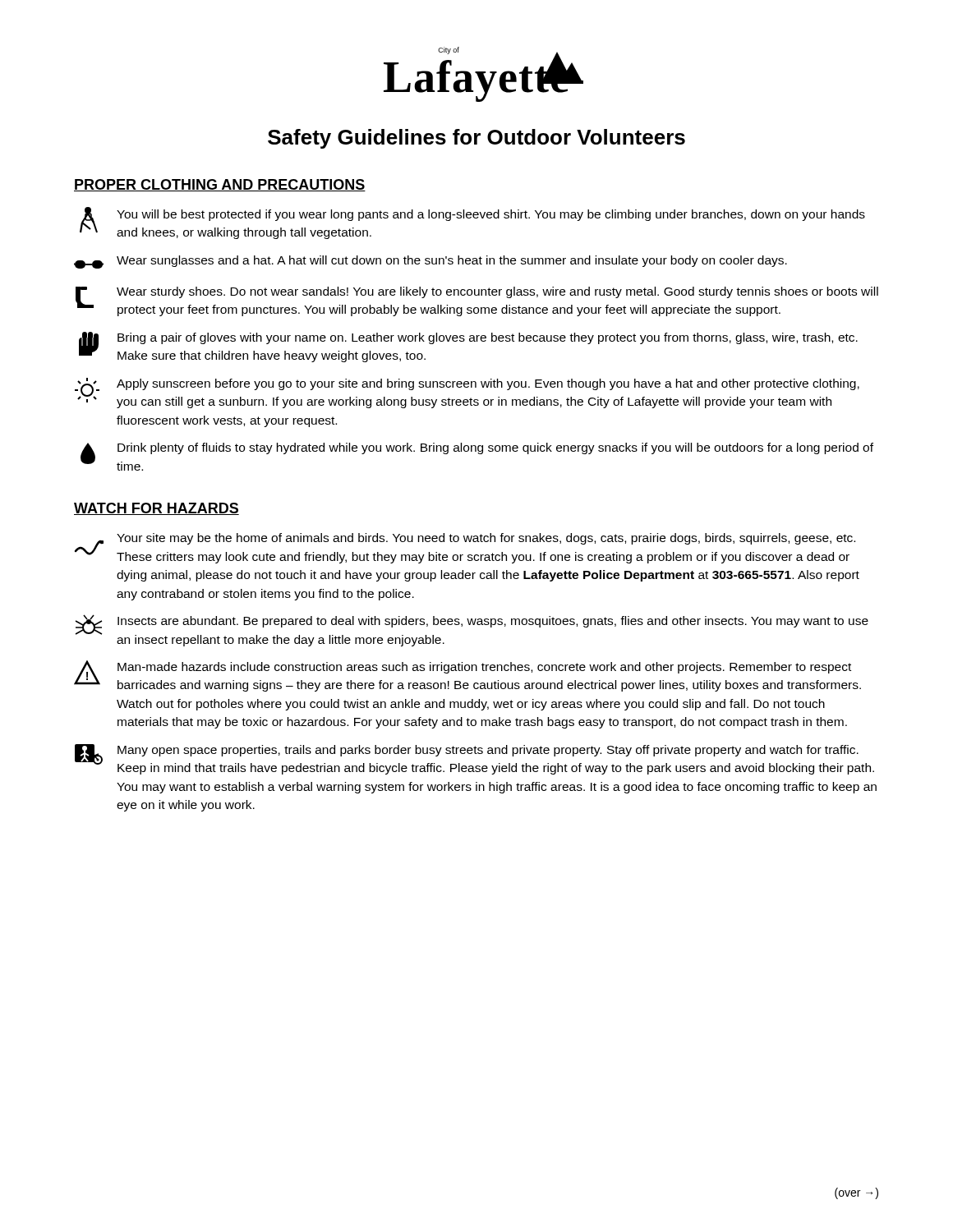953x1232 pixels.
Task: Click the passage that begins "Wear sunglasses and a hat. A hat"
Action: tap(476, 262)
